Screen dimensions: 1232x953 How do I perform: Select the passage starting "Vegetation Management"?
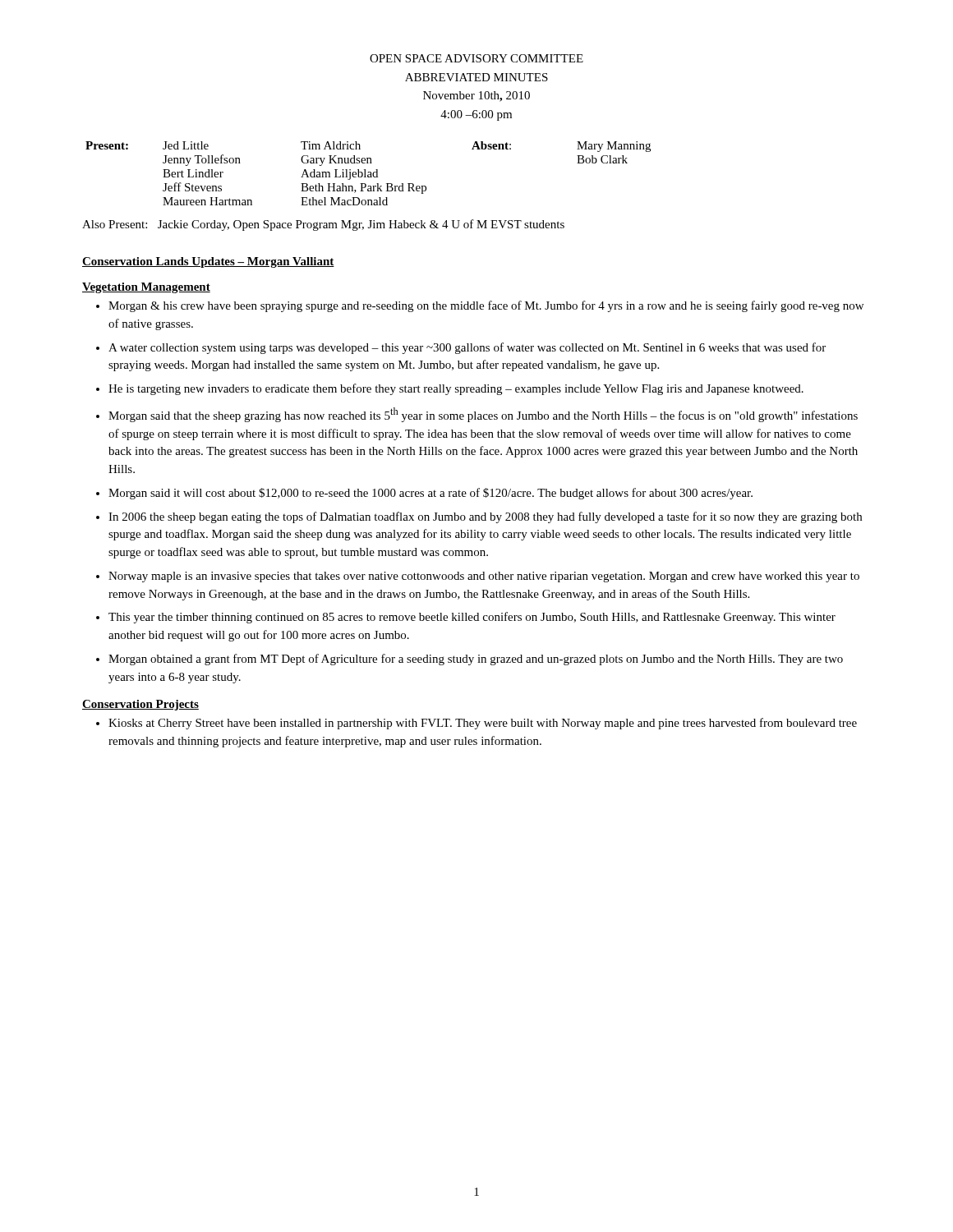tap(146, 287)
